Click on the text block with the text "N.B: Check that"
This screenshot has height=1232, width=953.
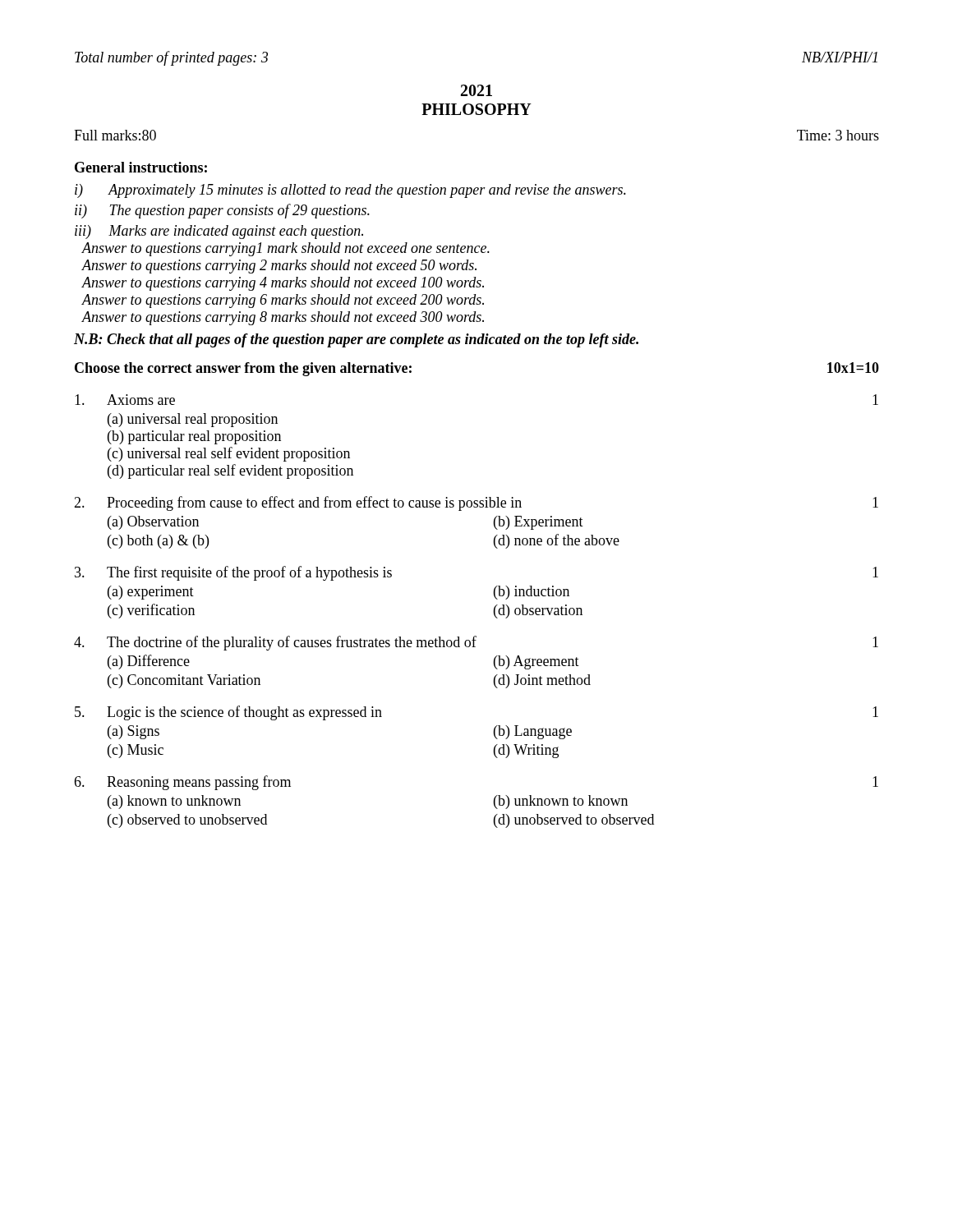click(357, 339)
